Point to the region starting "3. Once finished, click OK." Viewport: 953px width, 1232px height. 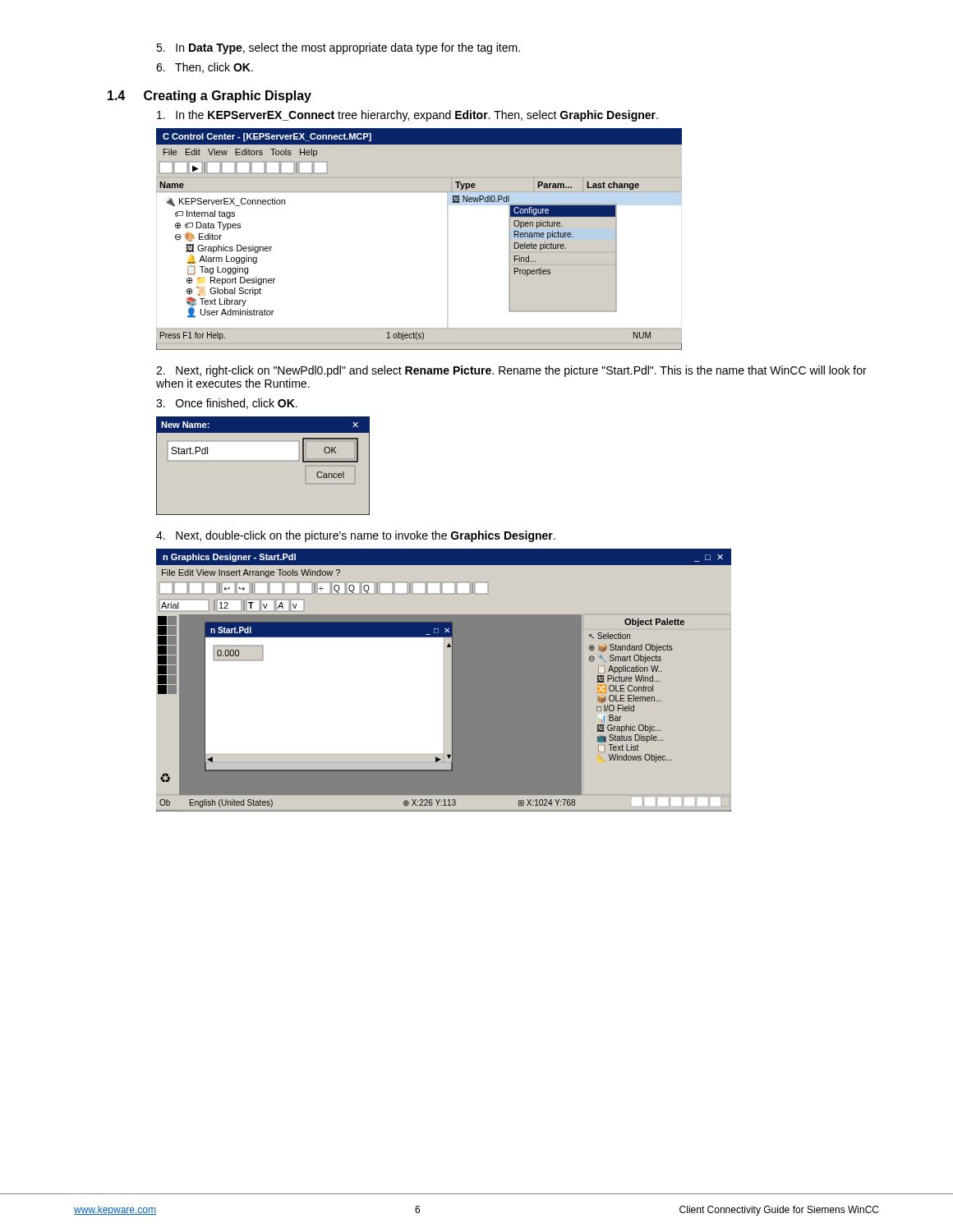point(227,403)
